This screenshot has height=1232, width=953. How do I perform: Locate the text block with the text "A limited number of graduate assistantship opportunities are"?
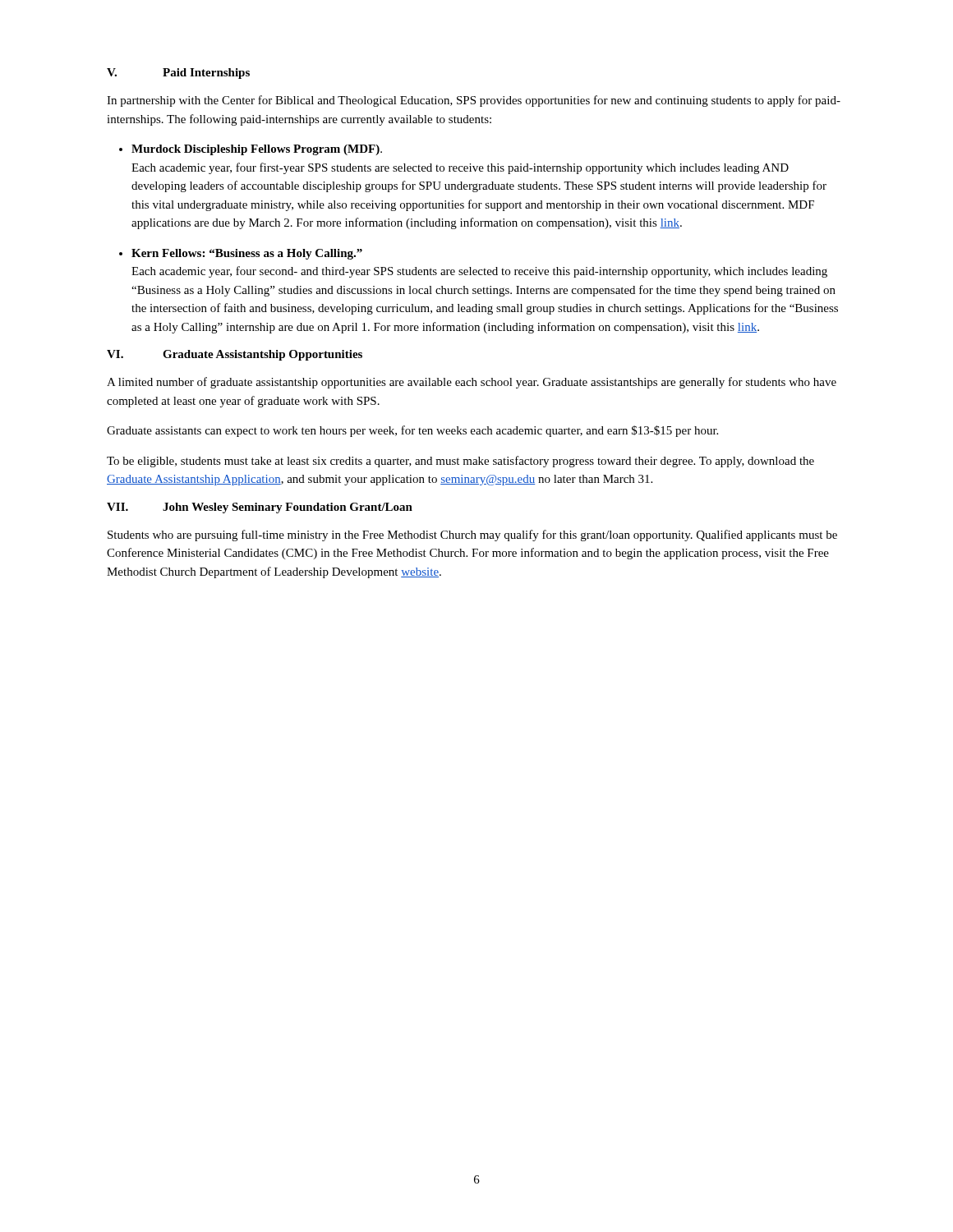pyautogui.click(x=476, y=391)
